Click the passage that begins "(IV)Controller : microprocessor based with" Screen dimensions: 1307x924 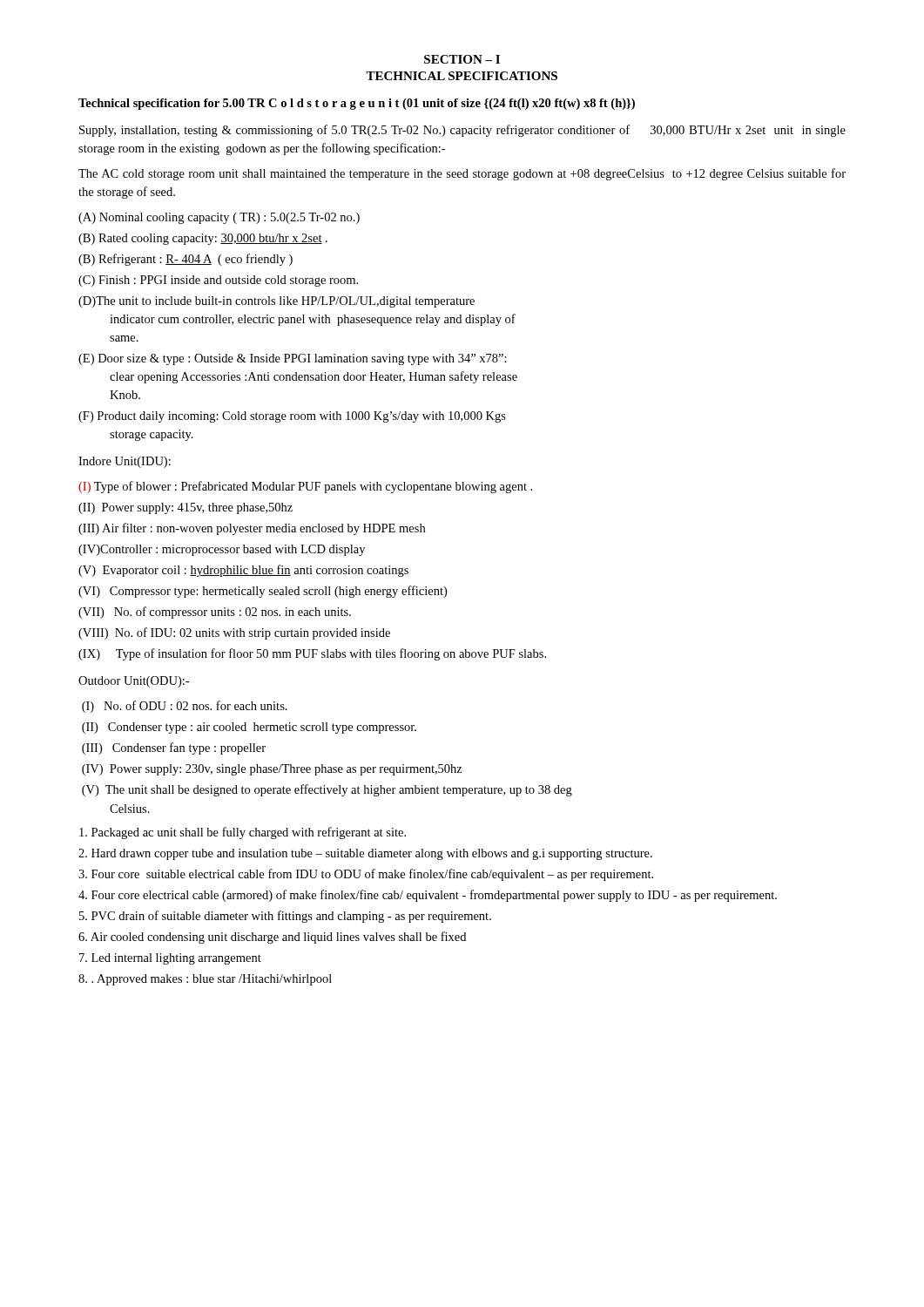coord(222,549)
